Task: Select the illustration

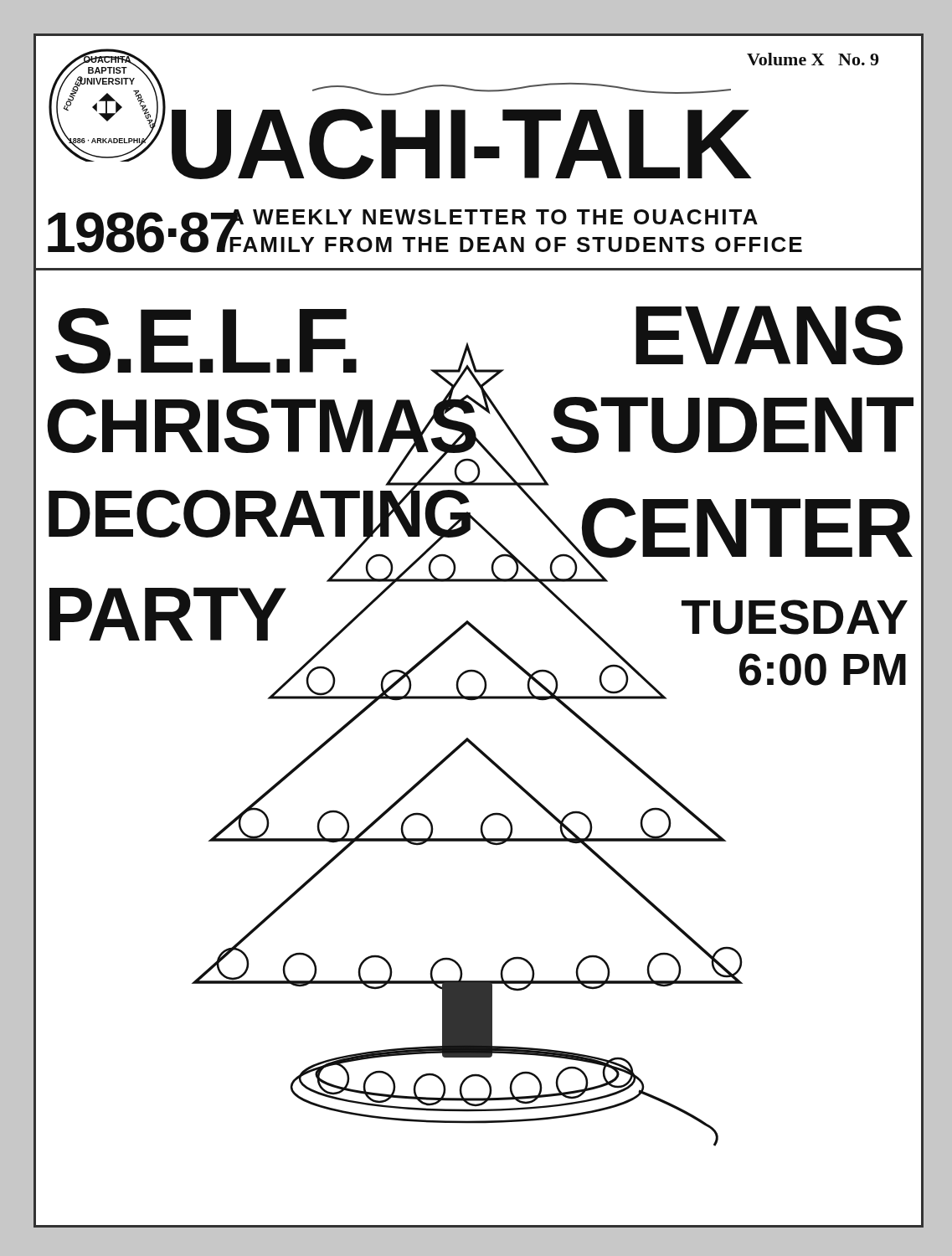Action: click(467, 764)
